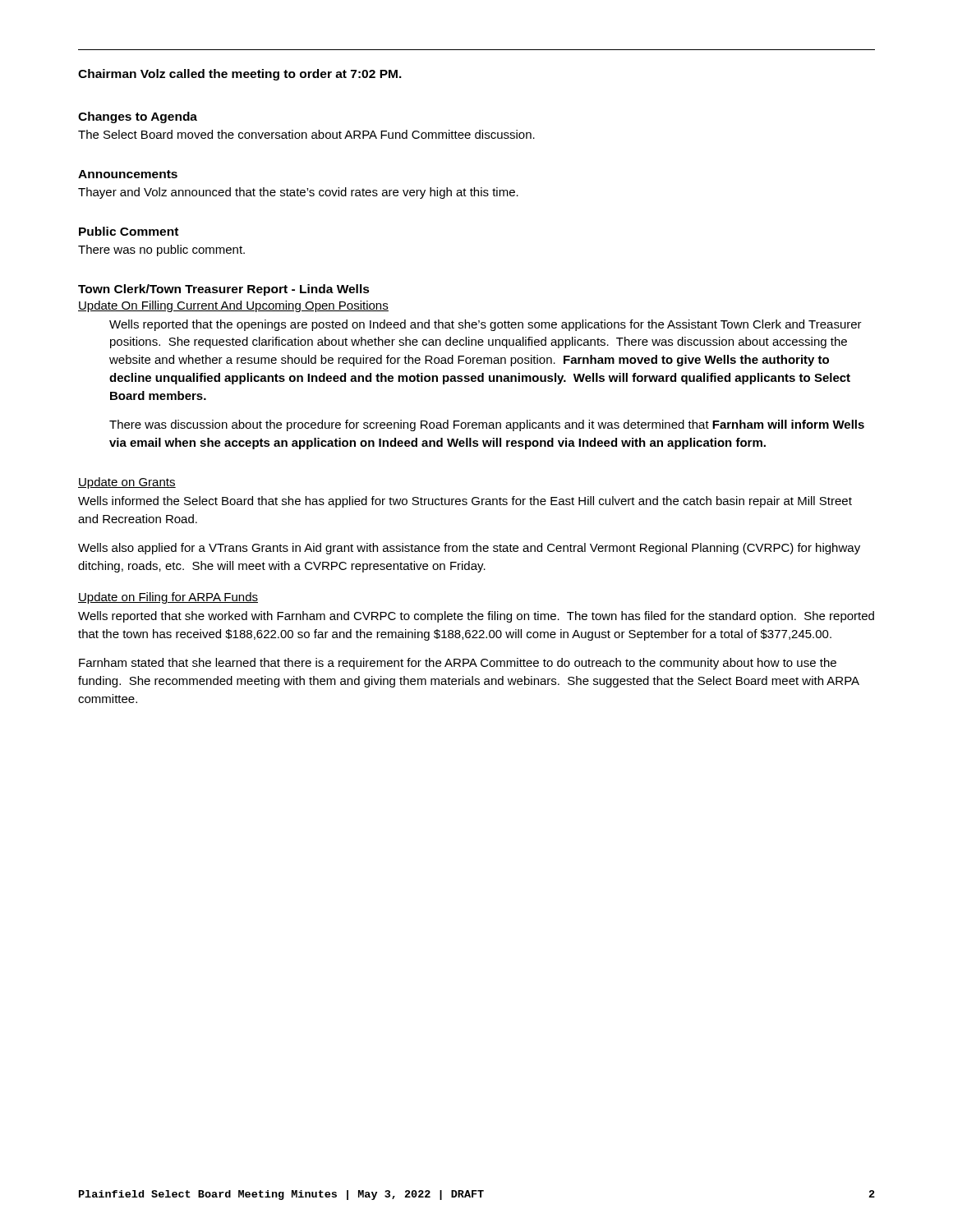This screenshot has height=1232, width=953.
Task: Find the text with the text "There was no public comment."
Action: pyautogui.click(x=162, y=249)
